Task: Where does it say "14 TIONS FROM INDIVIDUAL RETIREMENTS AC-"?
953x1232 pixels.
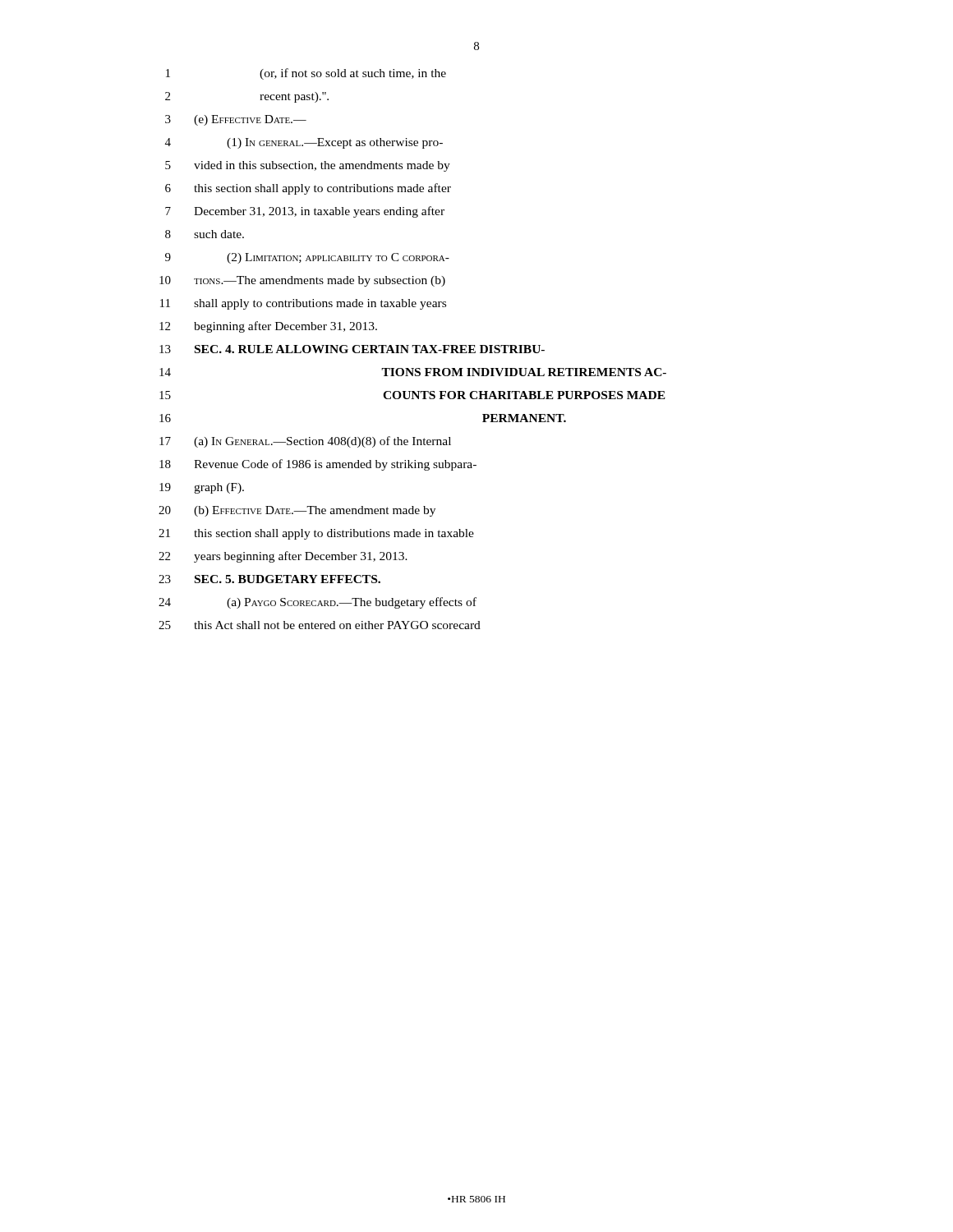Action: pos(493,372)
